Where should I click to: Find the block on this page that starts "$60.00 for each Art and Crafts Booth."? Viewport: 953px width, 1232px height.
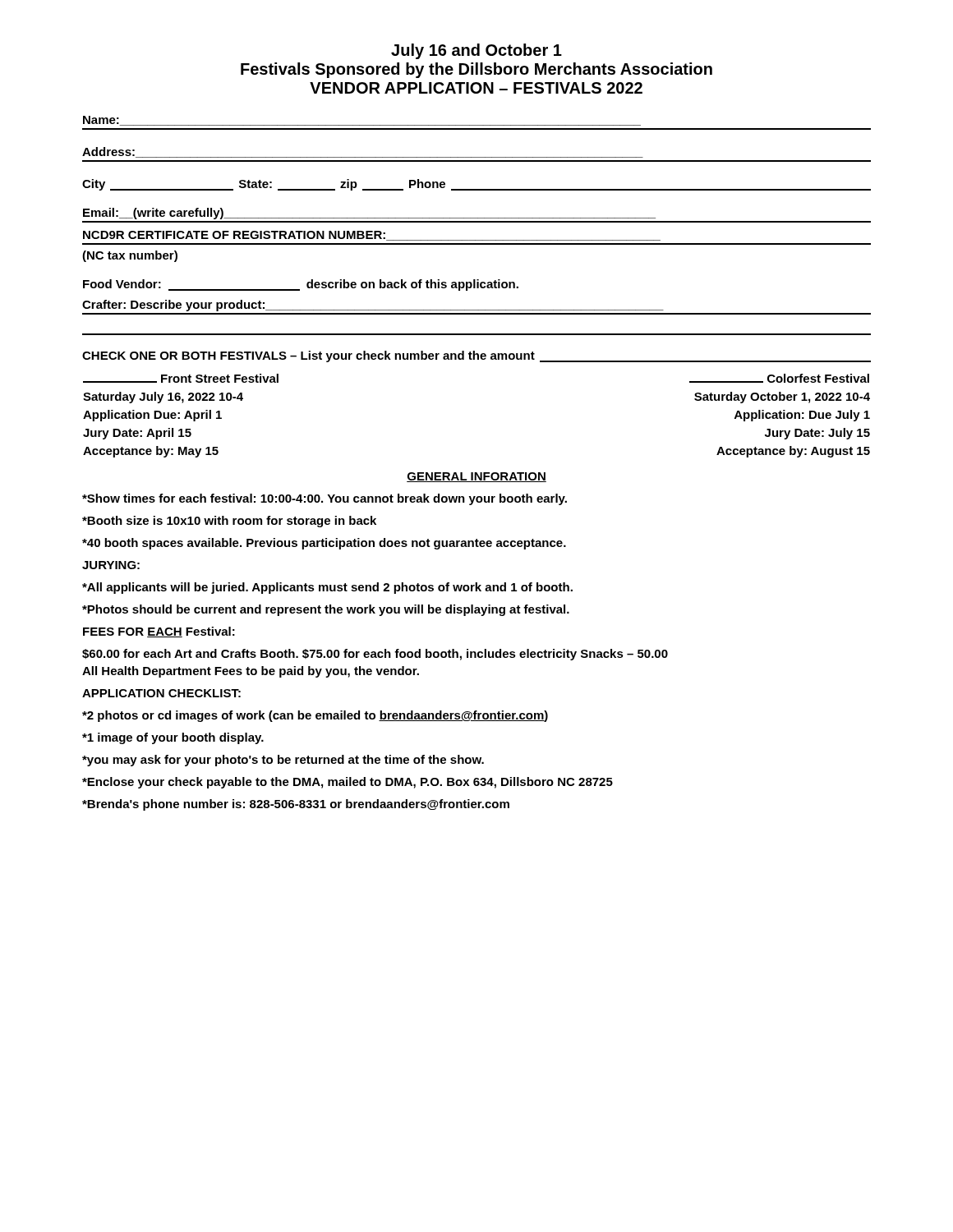pos(375,662)
